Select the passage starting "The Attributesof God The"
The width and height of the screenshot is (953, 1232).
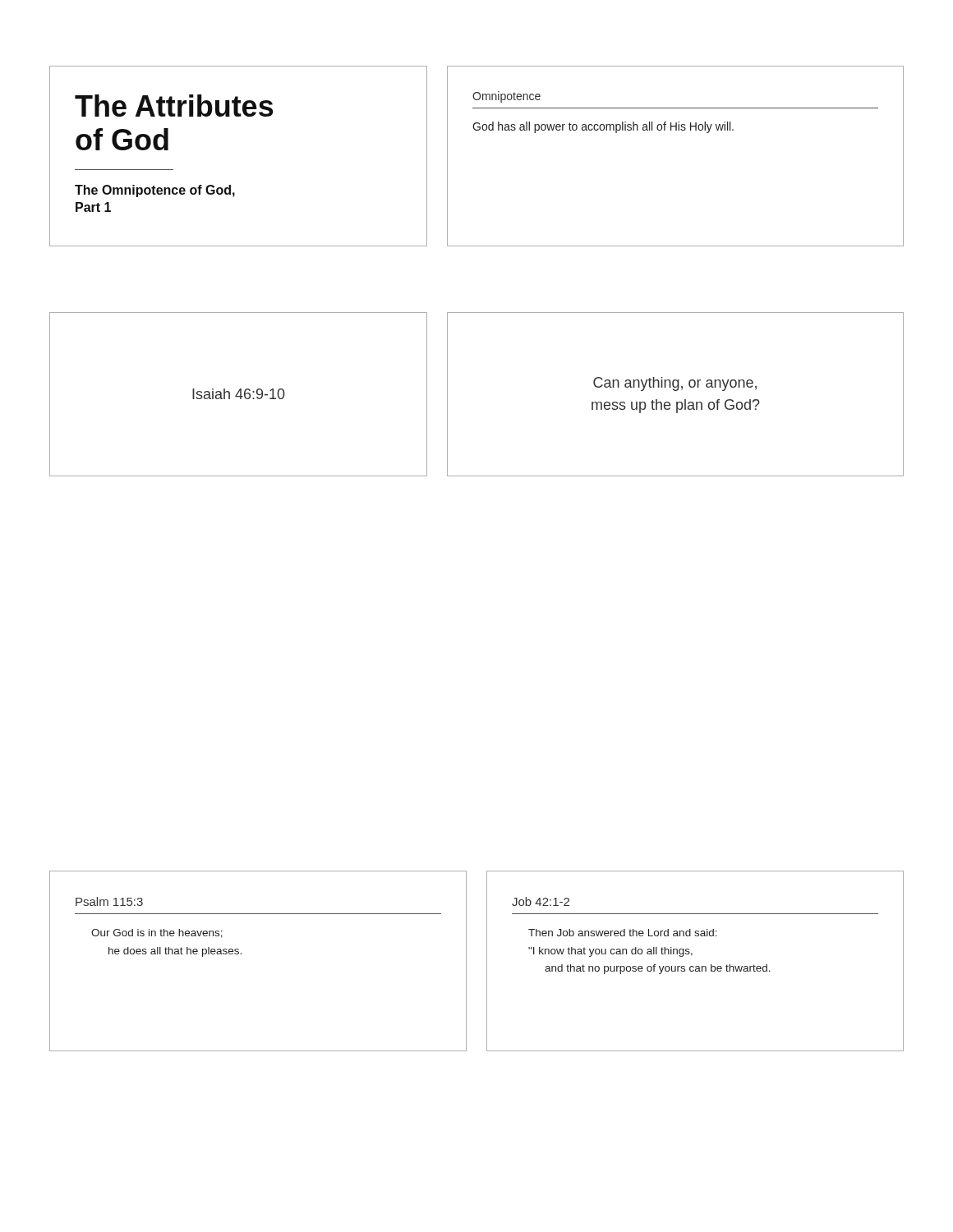(174, 106)
